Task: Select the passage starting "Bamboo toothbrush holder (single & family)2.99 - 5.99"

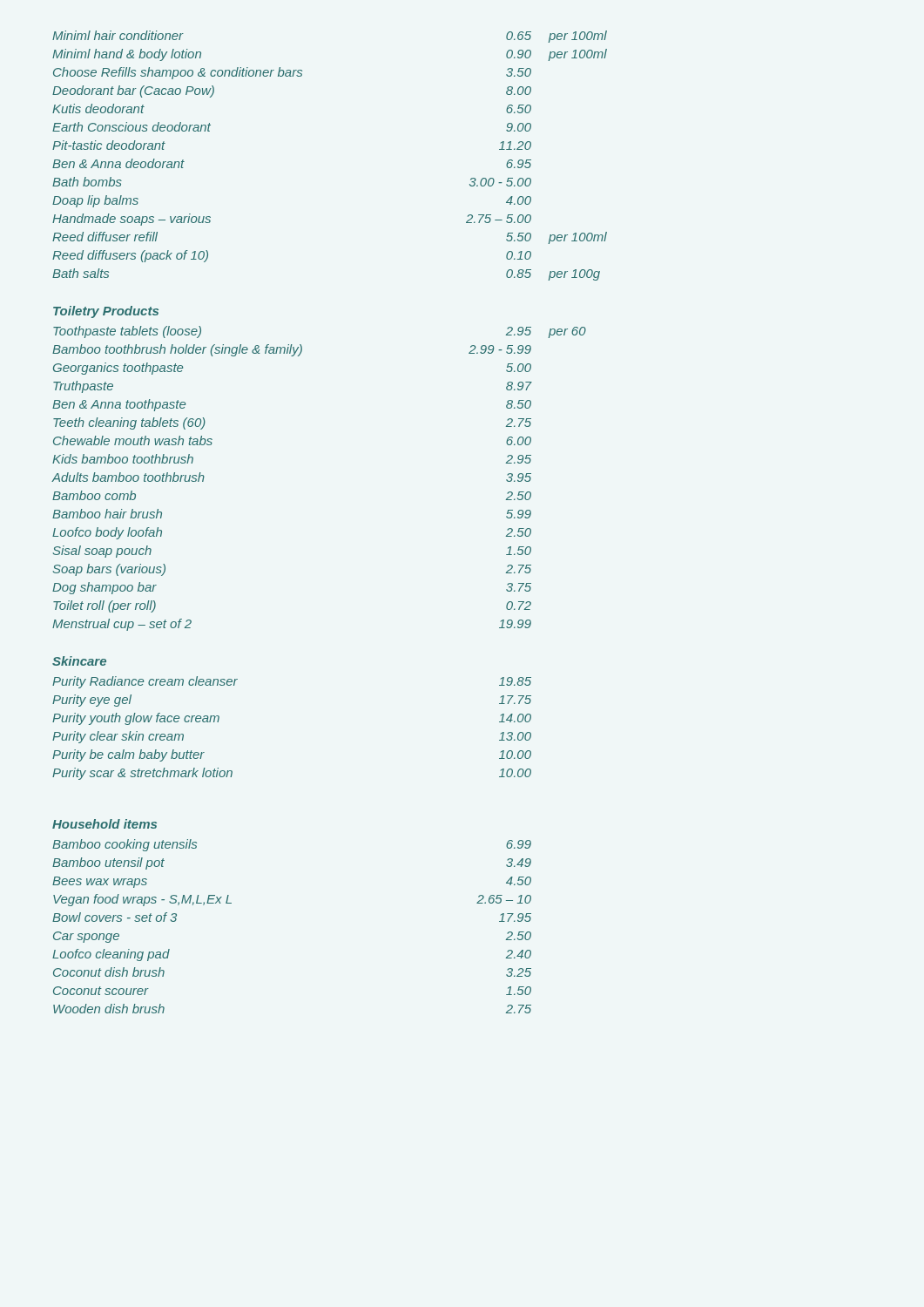Action: pyautogui.click(x=300, y=349)
